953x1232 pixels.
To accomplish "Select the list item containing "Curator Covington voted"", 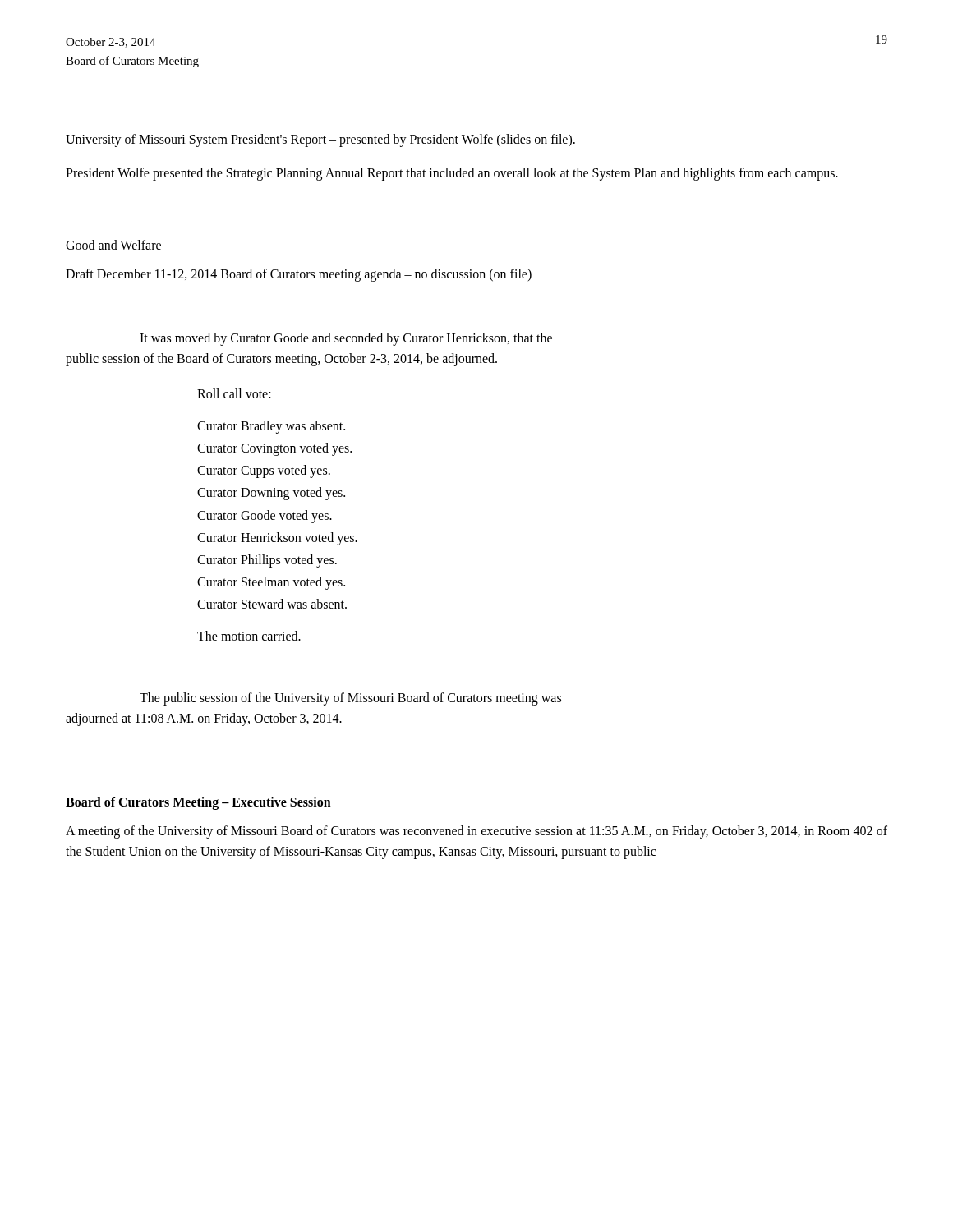I will pos(275,448).
